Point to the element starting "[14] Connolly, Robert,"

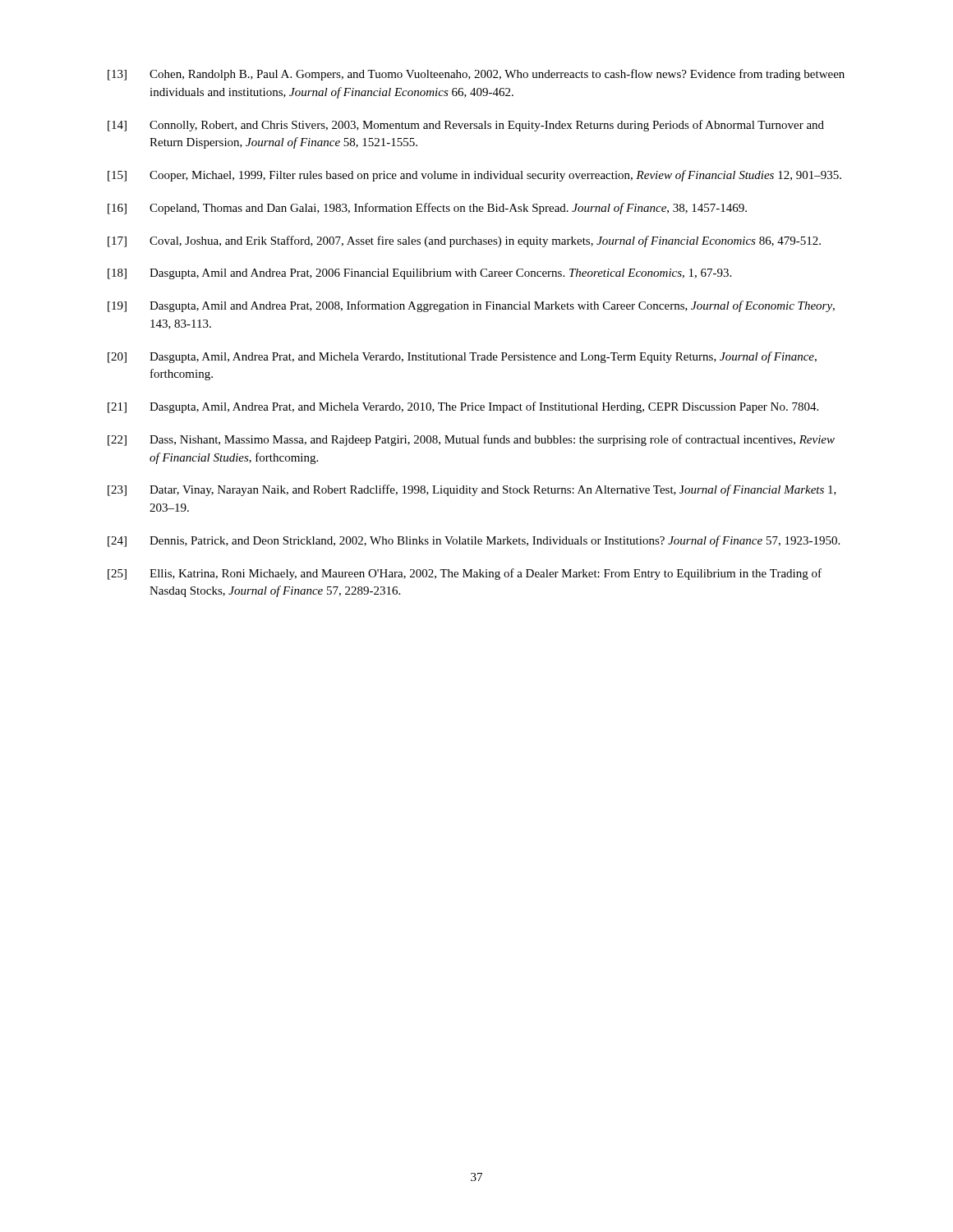[476, 134]
